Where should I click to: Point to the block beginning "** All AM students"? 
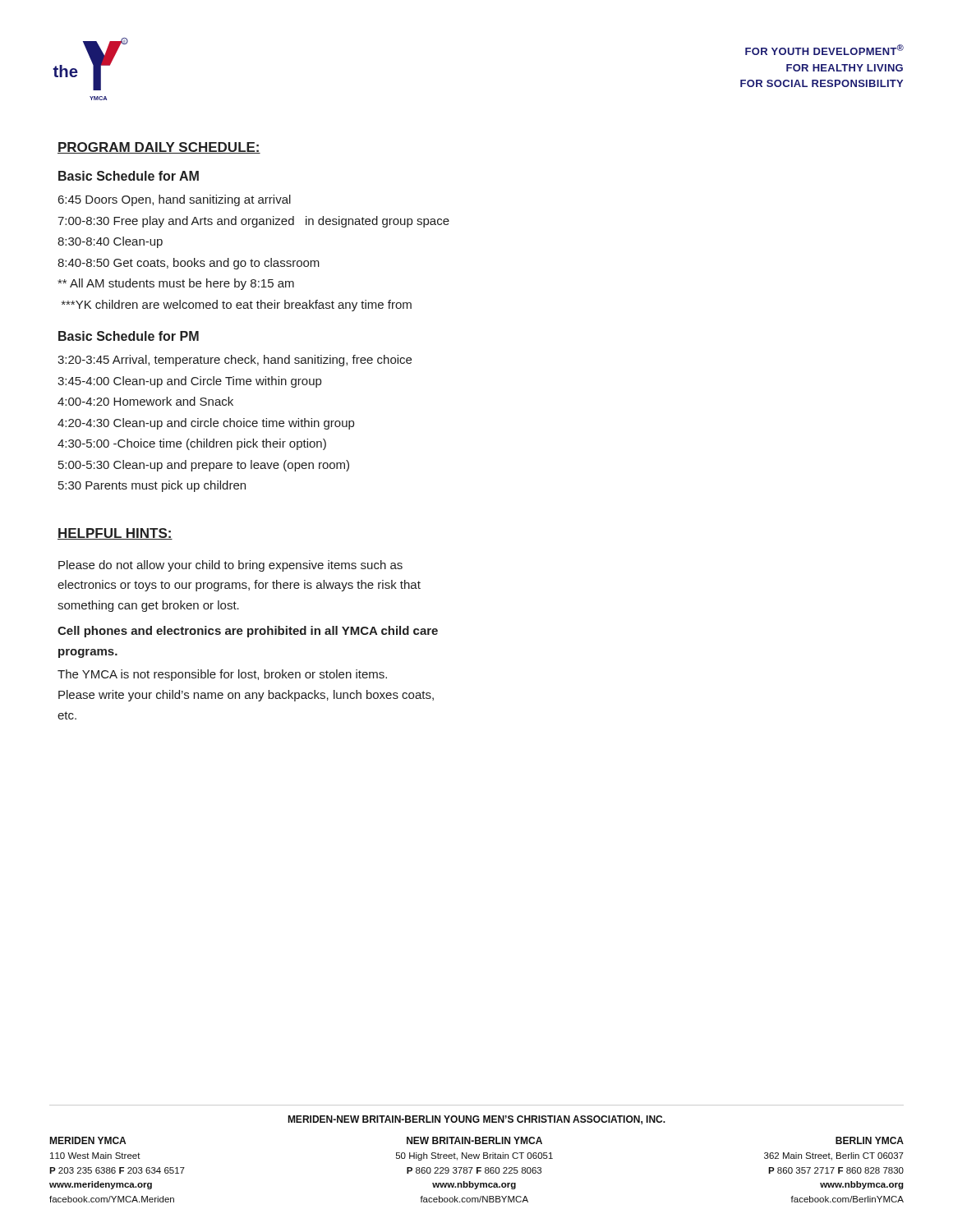click(176, 284)
